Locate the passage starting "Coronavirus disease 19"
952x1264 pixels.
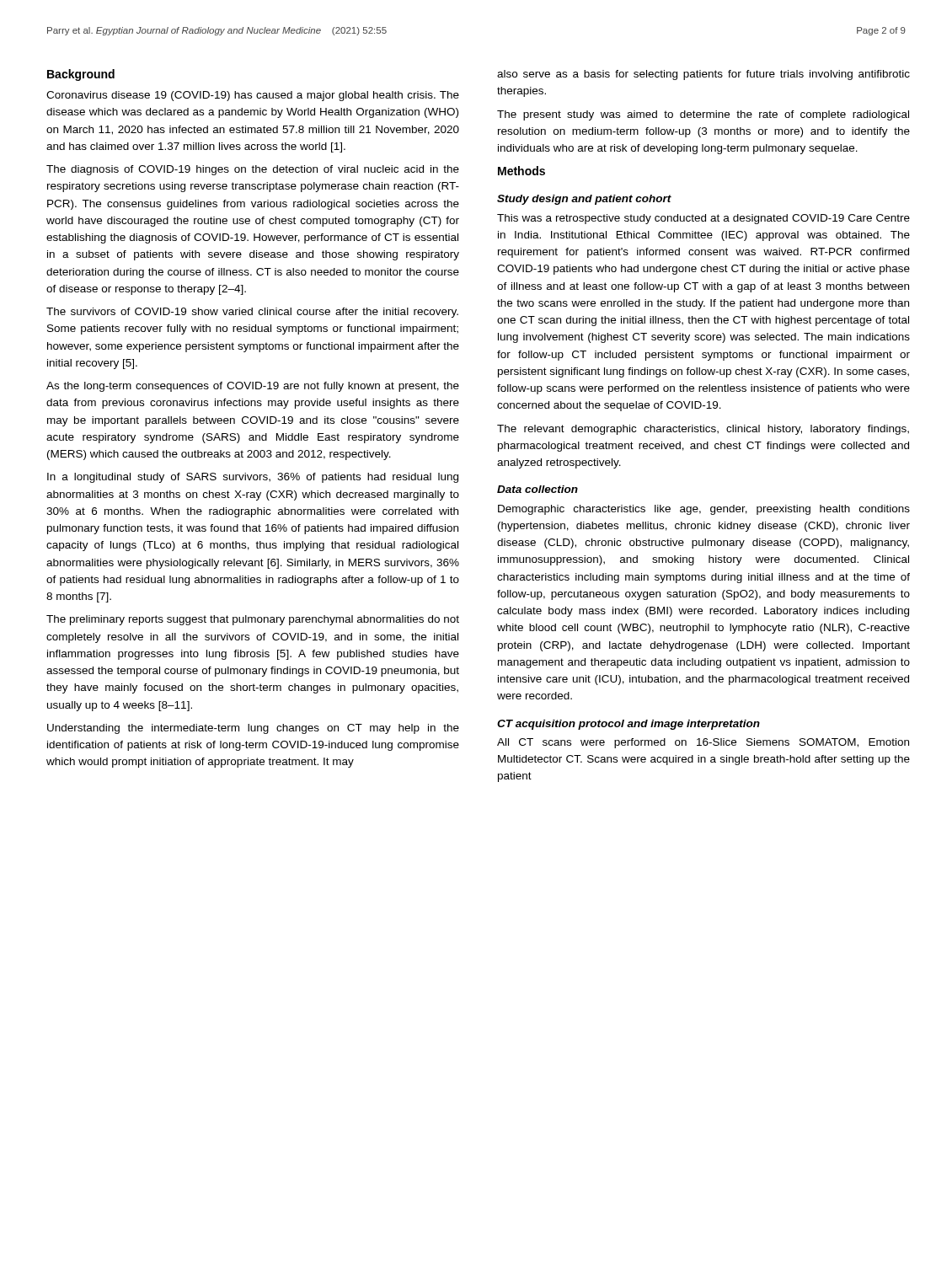click(253, 121)
